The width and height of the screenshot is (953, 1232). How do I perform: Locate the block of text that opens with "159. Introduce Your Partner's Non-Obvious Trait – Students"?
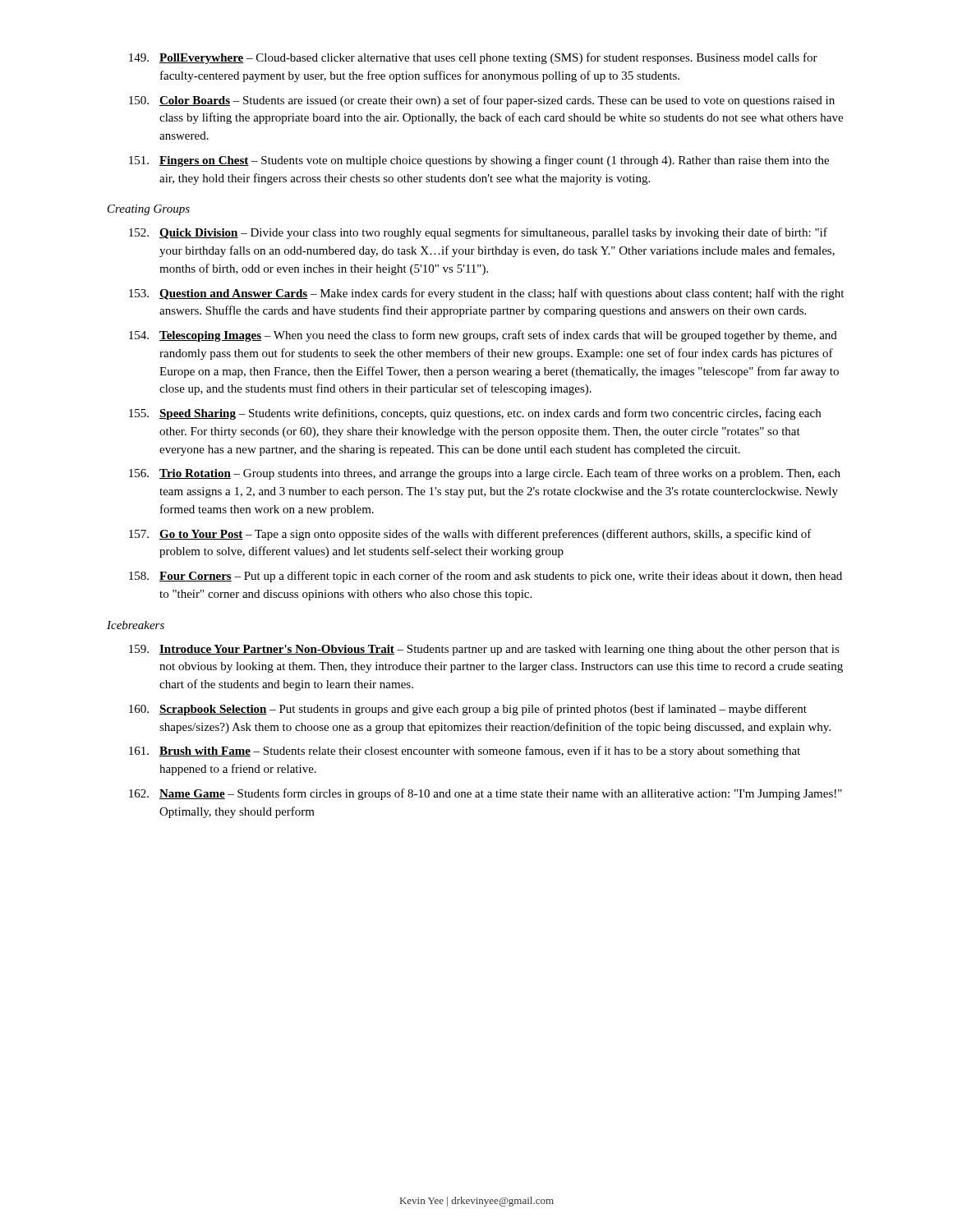[x=476, y=667]
